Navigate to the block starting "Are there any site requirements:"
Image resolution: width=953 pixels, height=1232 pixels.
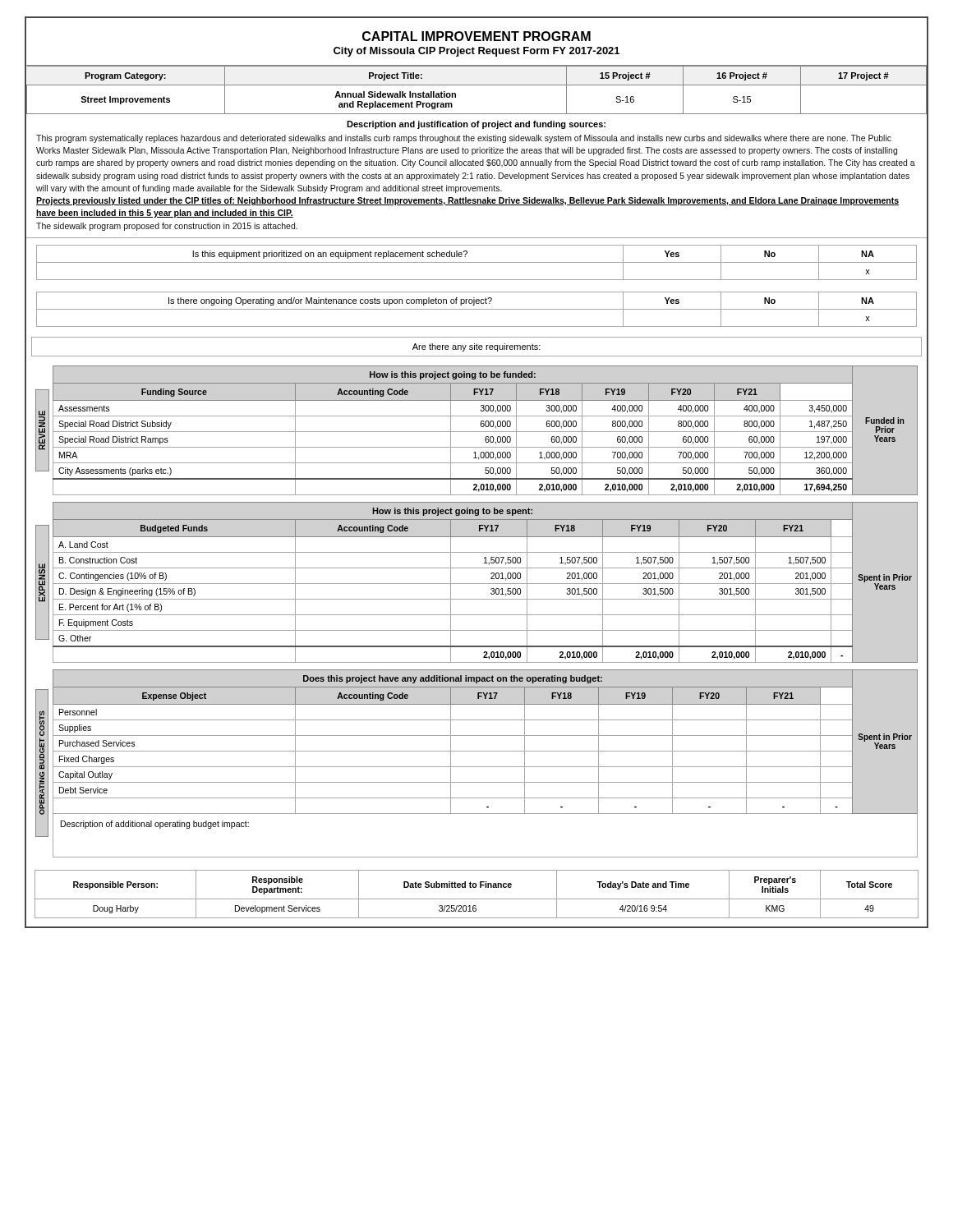click(476, 346)
